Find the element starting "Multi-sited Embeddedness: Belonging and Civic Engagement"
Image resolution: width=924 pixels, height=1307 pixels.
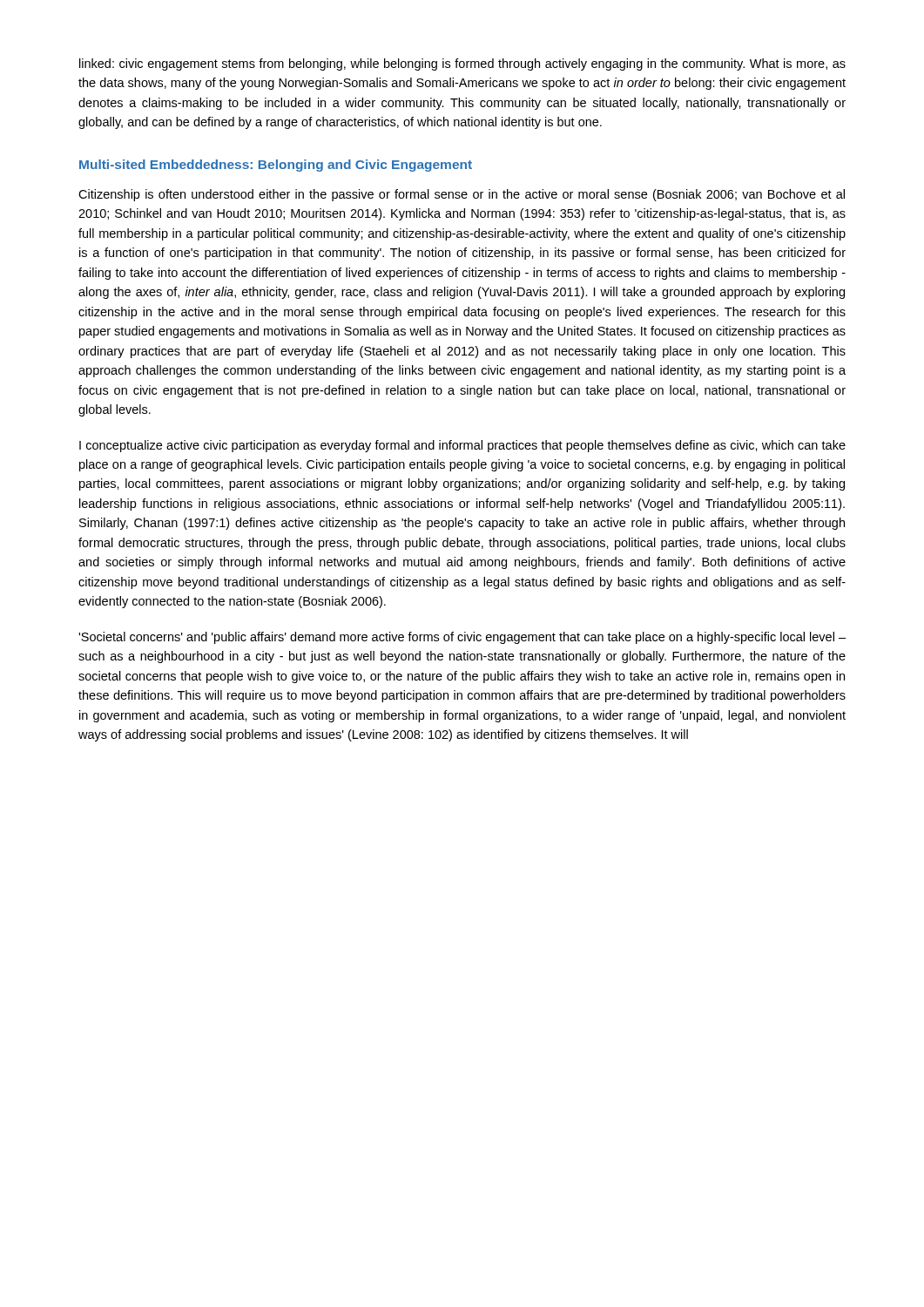point(275,164)
